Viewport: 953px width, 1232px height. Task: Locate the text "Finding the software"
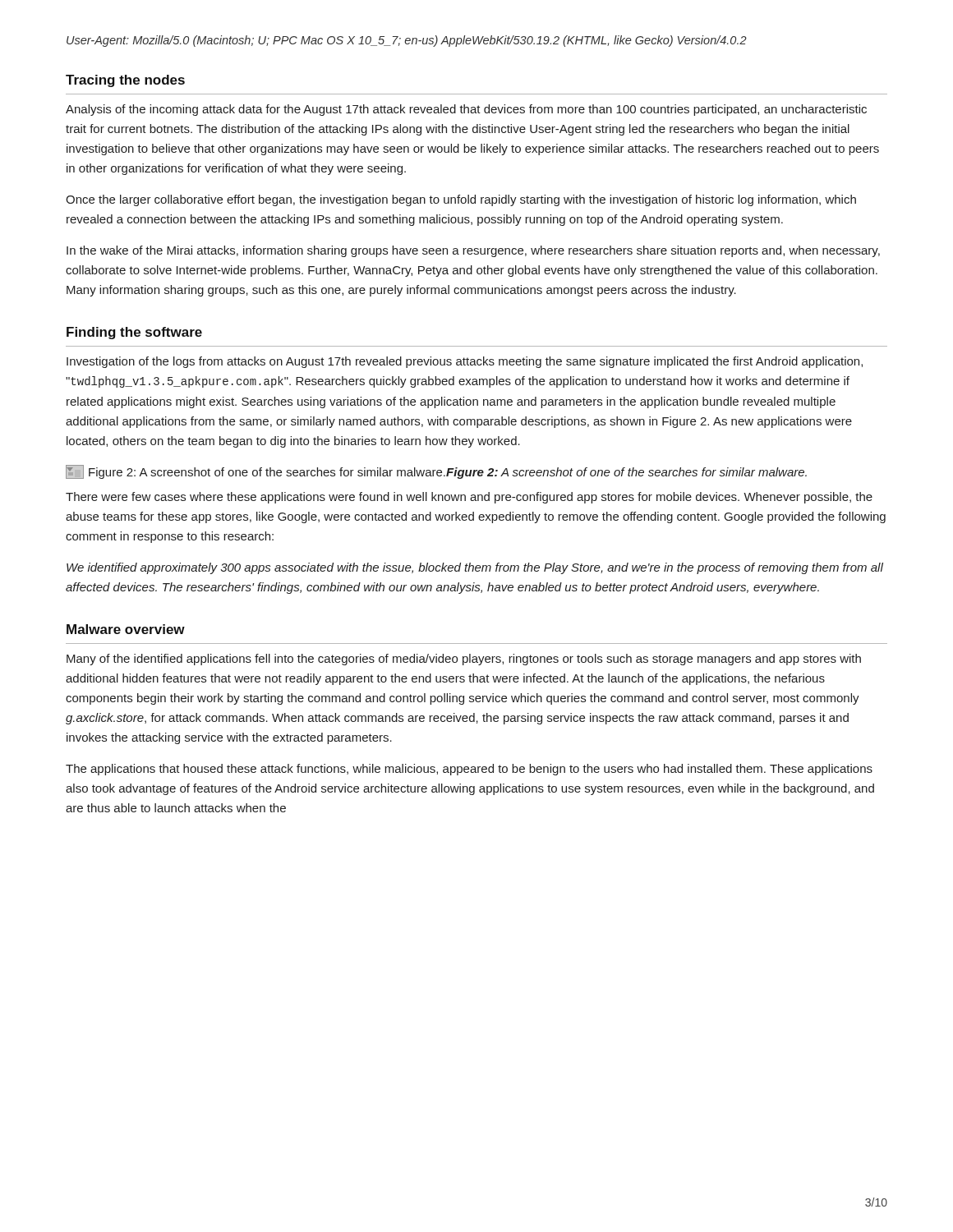[476, 336]
